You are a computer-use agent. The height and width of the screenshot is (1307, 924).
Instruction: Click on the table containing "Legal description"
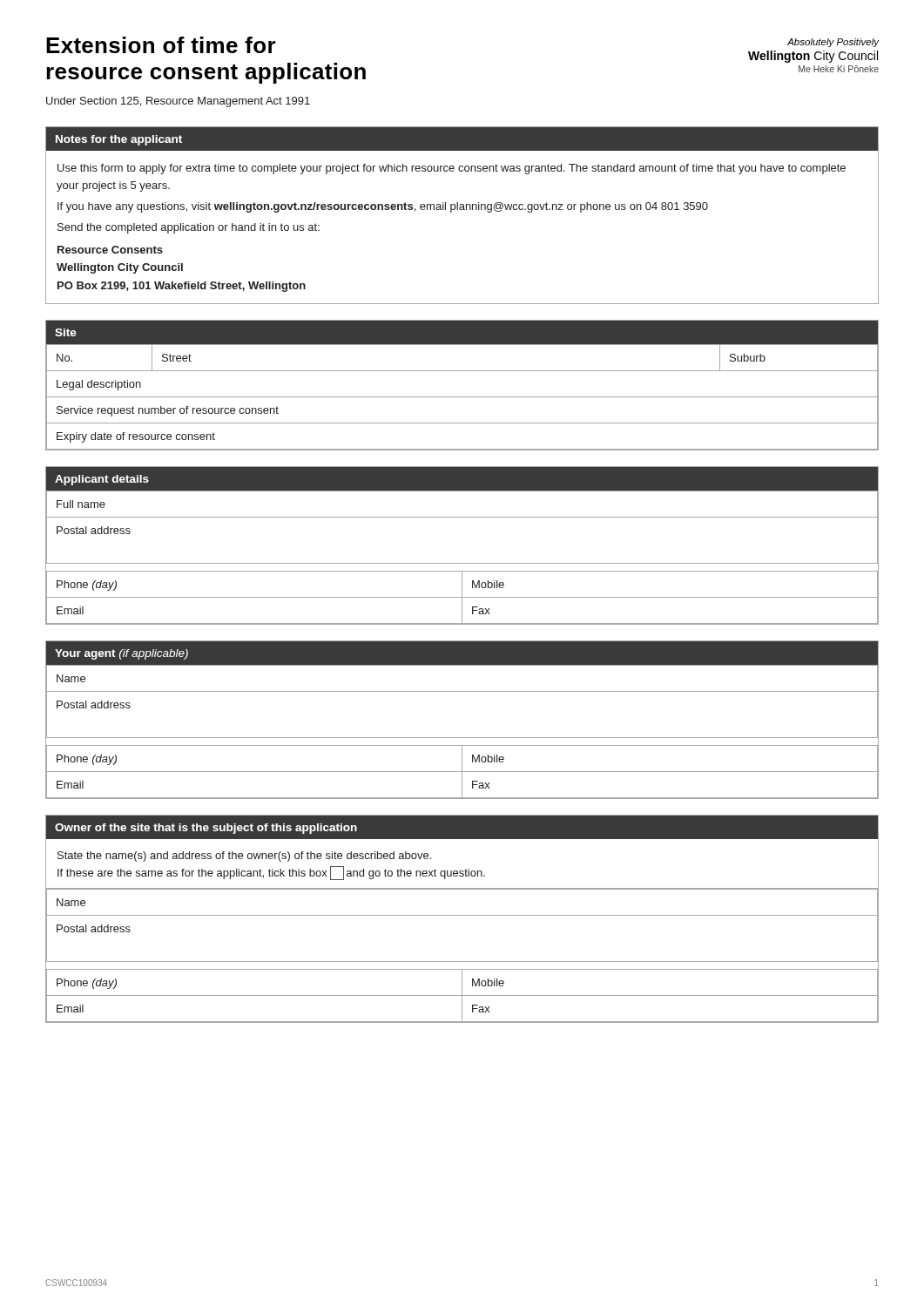coord(462,385)
